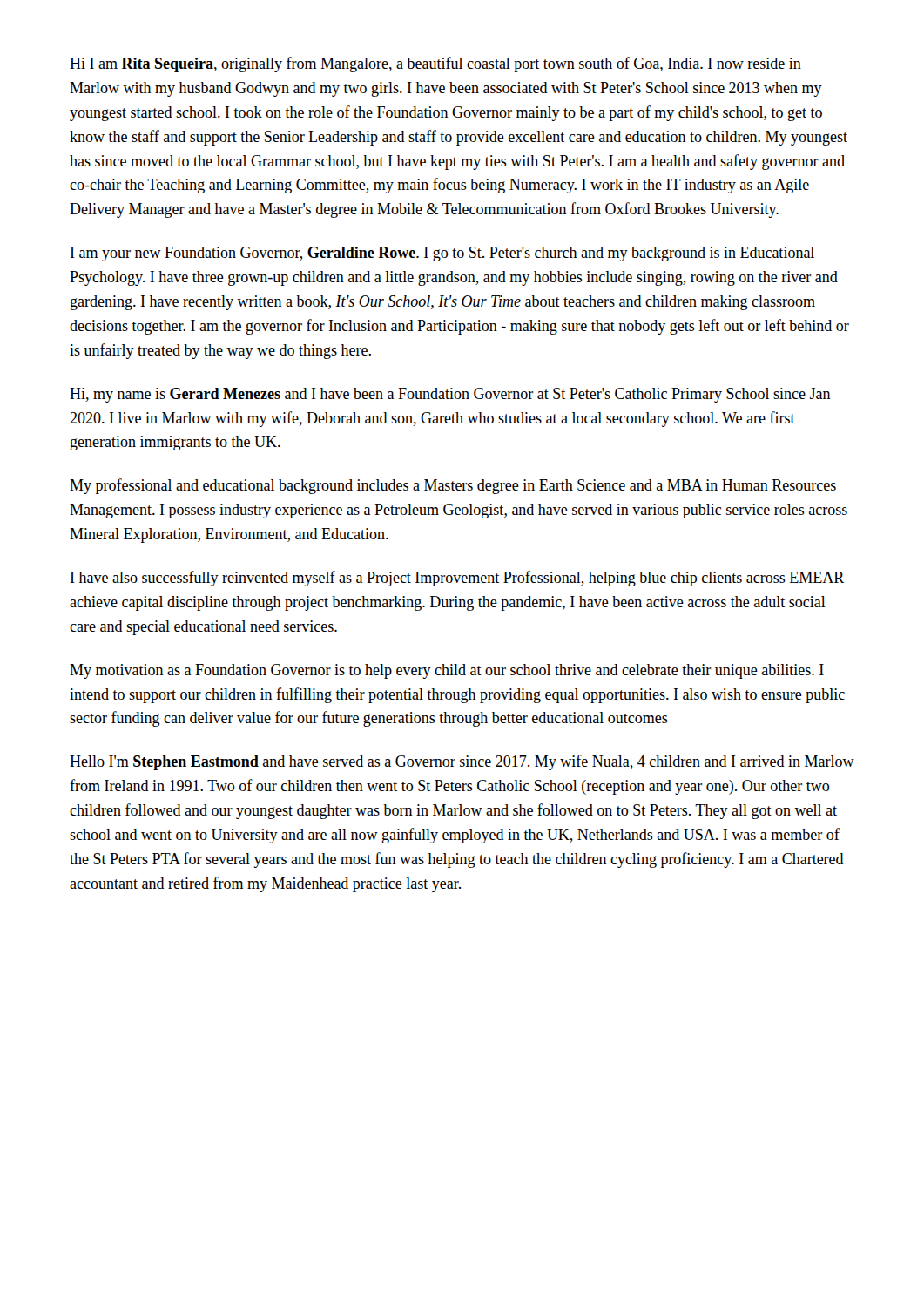Locate the text block that reads "Hello I'm Stephen Eastmond"
The height and width of the screenshot is (1307, 924).
(x=462, y=823)
